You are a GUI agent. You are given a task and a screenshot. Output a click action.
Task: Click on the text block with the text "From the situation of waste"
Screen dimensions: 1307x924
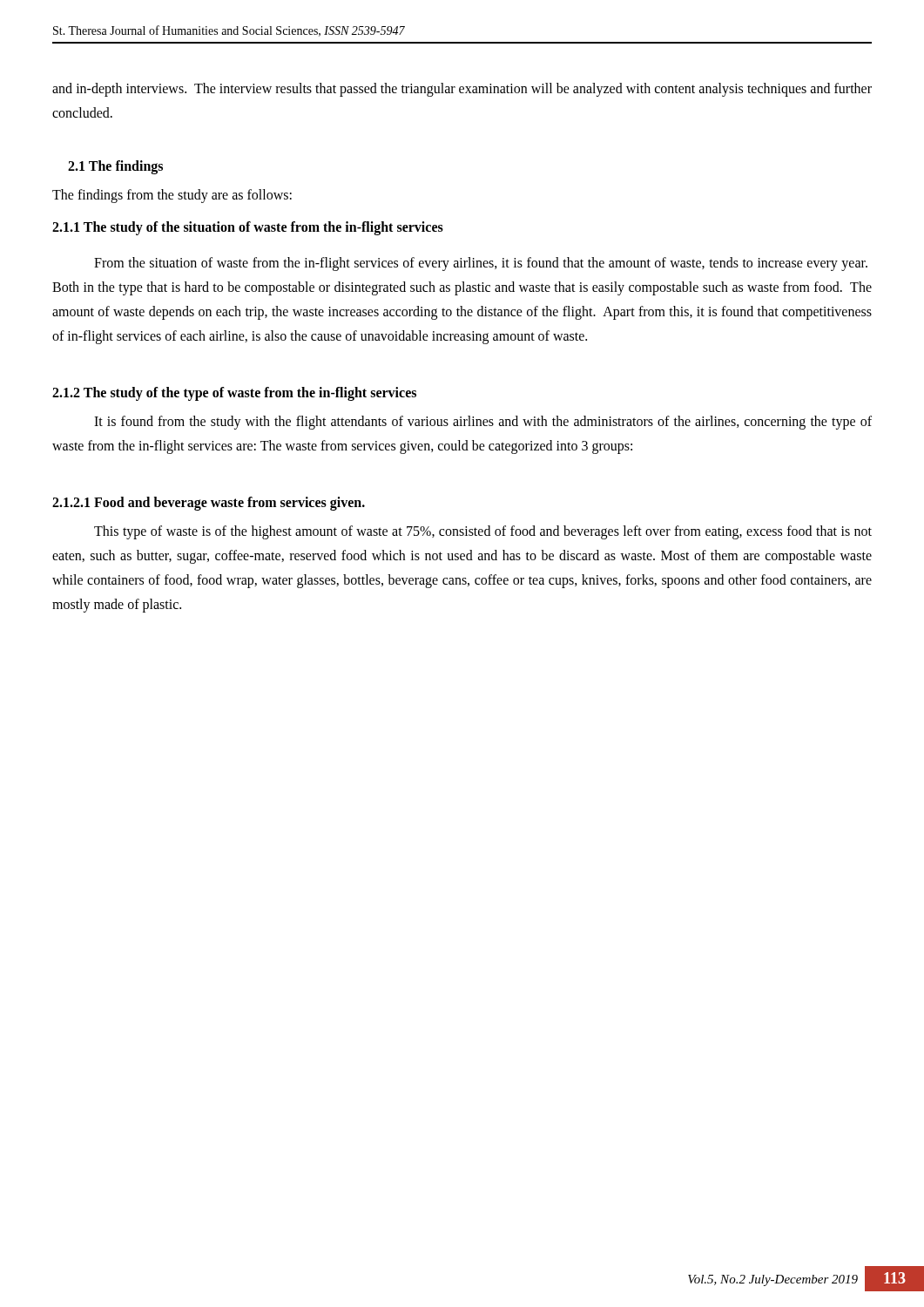click(x=462, y=299)
